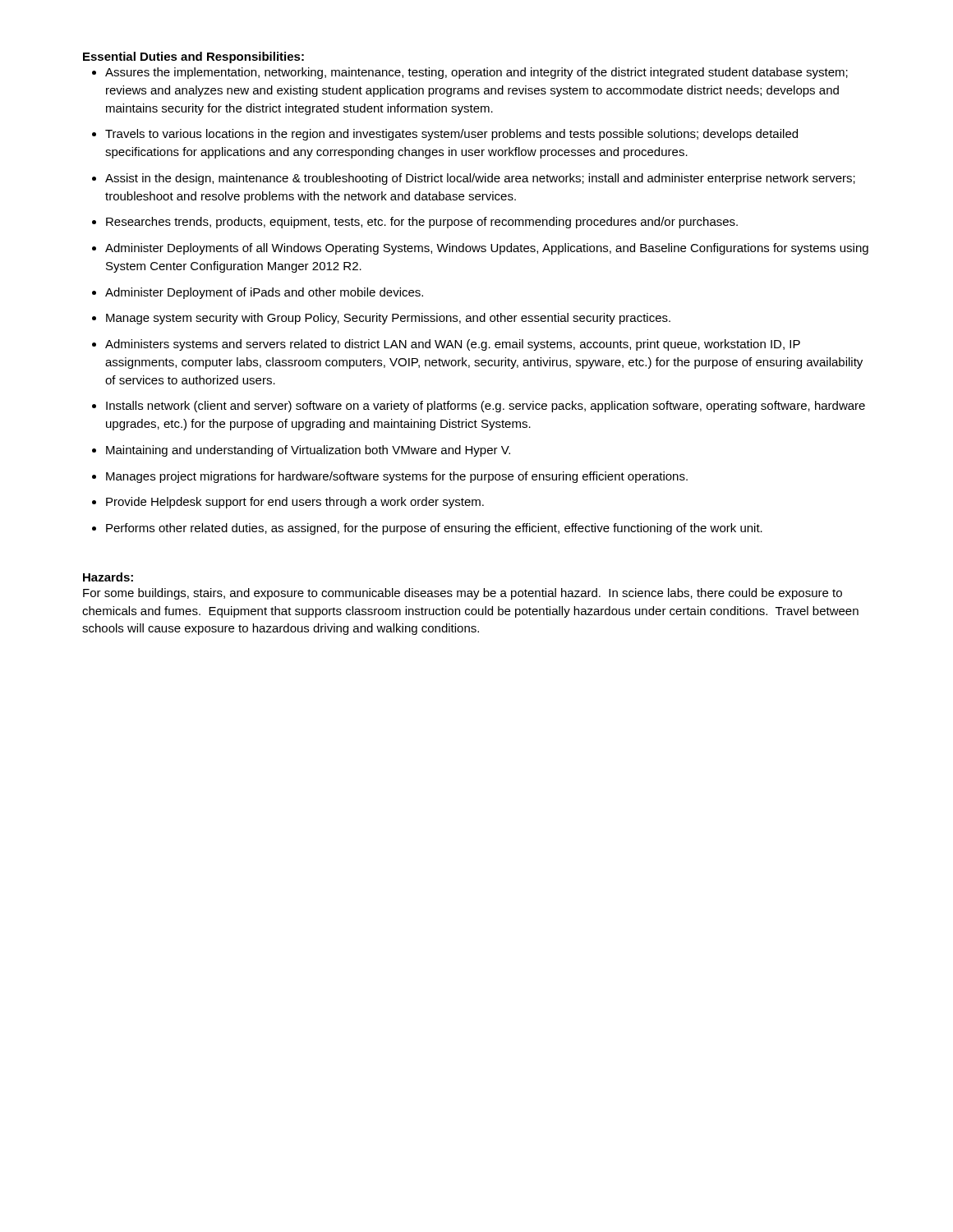Navigate to the block starting "Maintaining and understanding of Virtualization both VMware"
Image resolution: width=953 pixels, height=1232 pixels.
click(308, 449)
